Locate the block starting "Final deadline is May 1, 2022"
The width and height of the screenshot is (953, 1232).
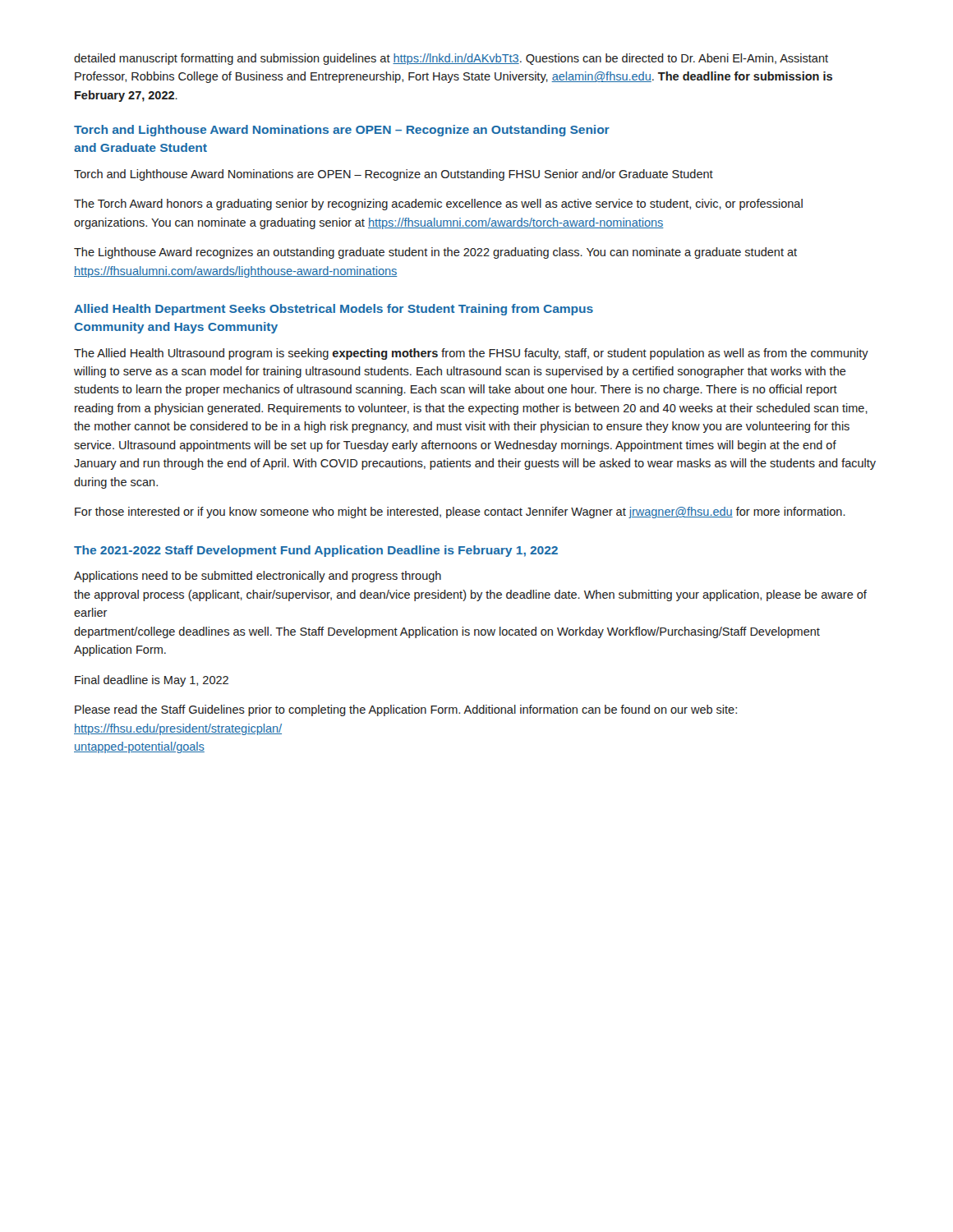(x=151, y=680)
